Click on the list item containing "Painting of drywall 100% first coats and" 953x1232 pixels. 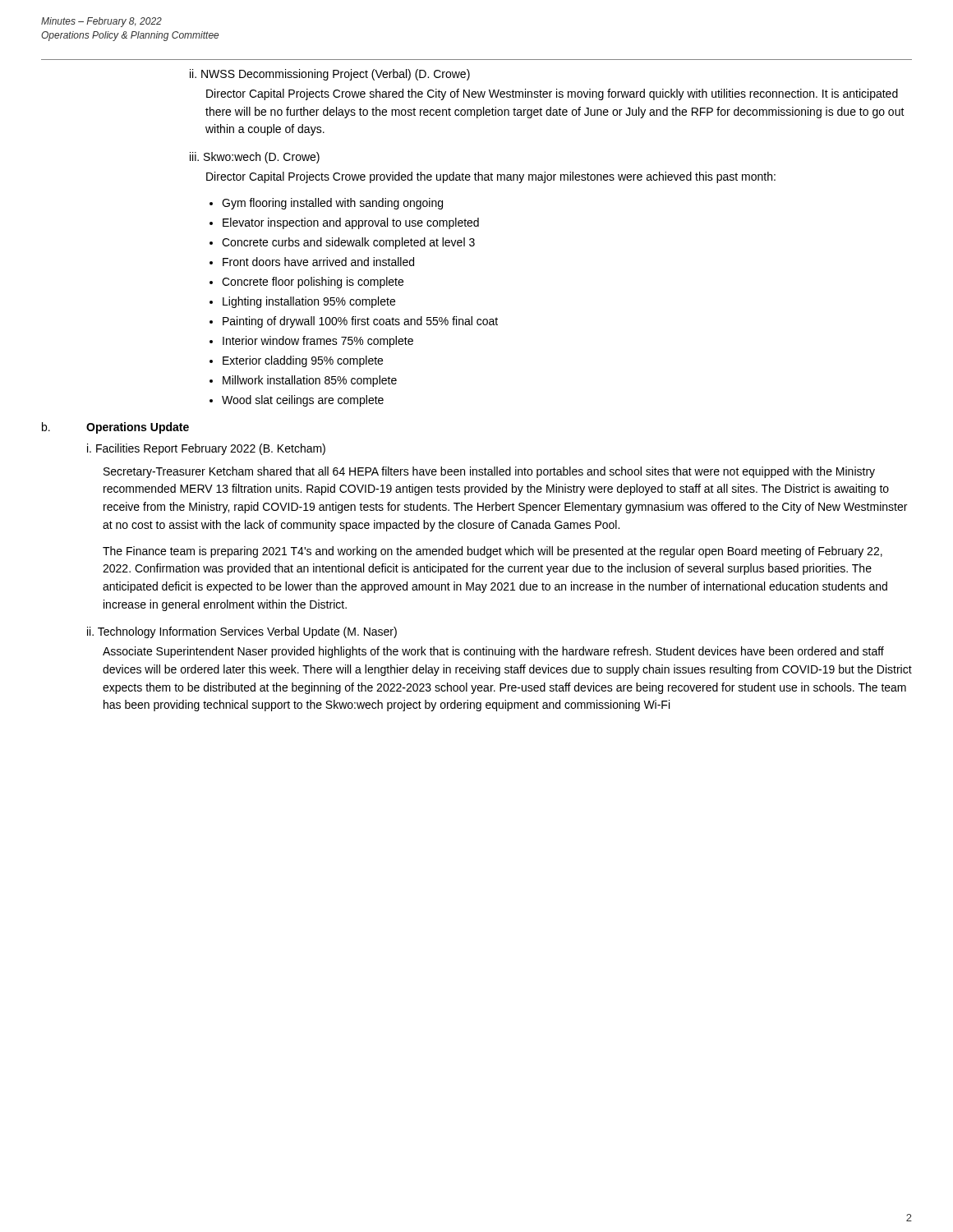tap(360, 321)
